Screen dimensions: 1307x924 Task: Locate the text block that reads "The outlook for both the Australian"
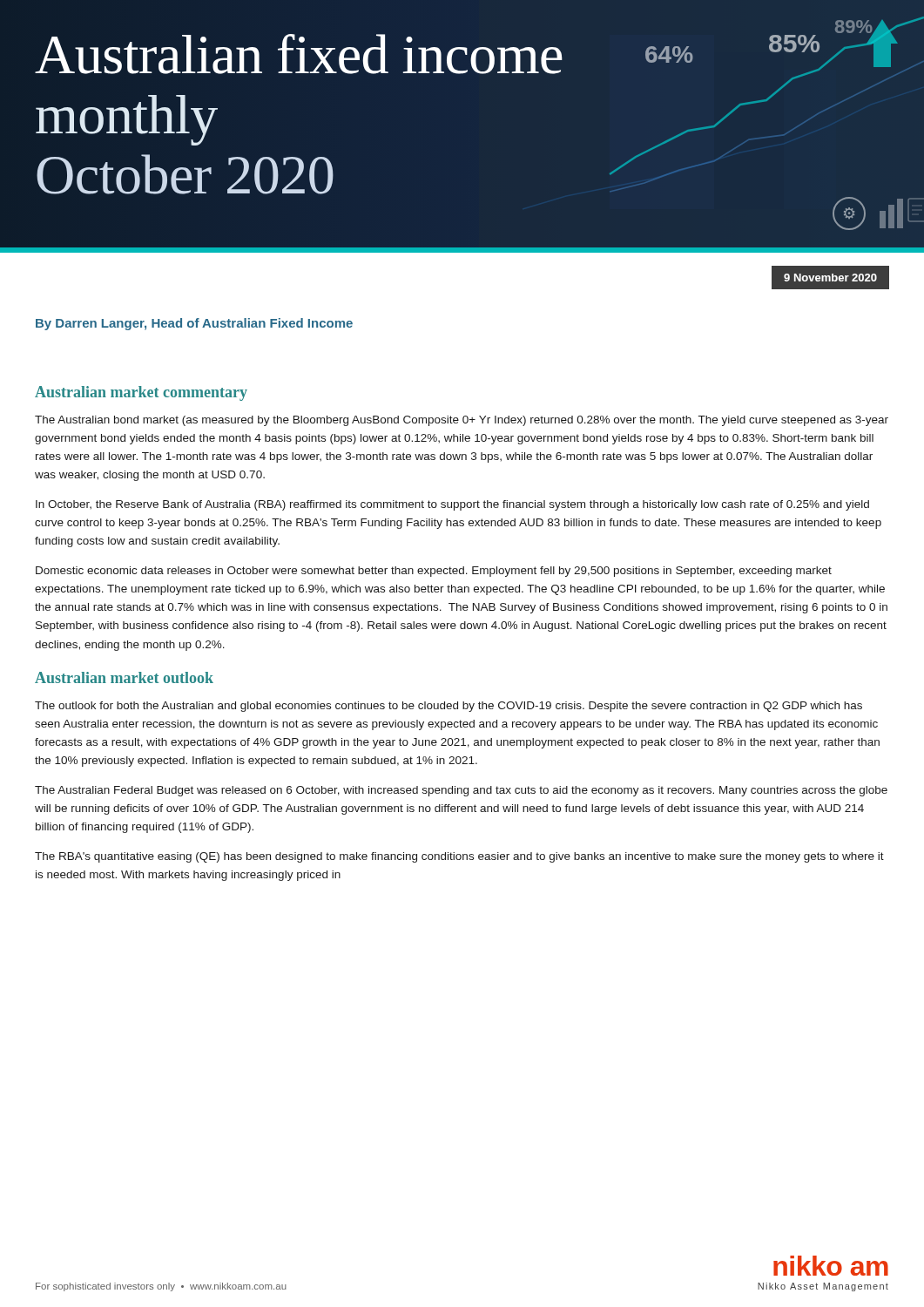click(x=458, y=733)
